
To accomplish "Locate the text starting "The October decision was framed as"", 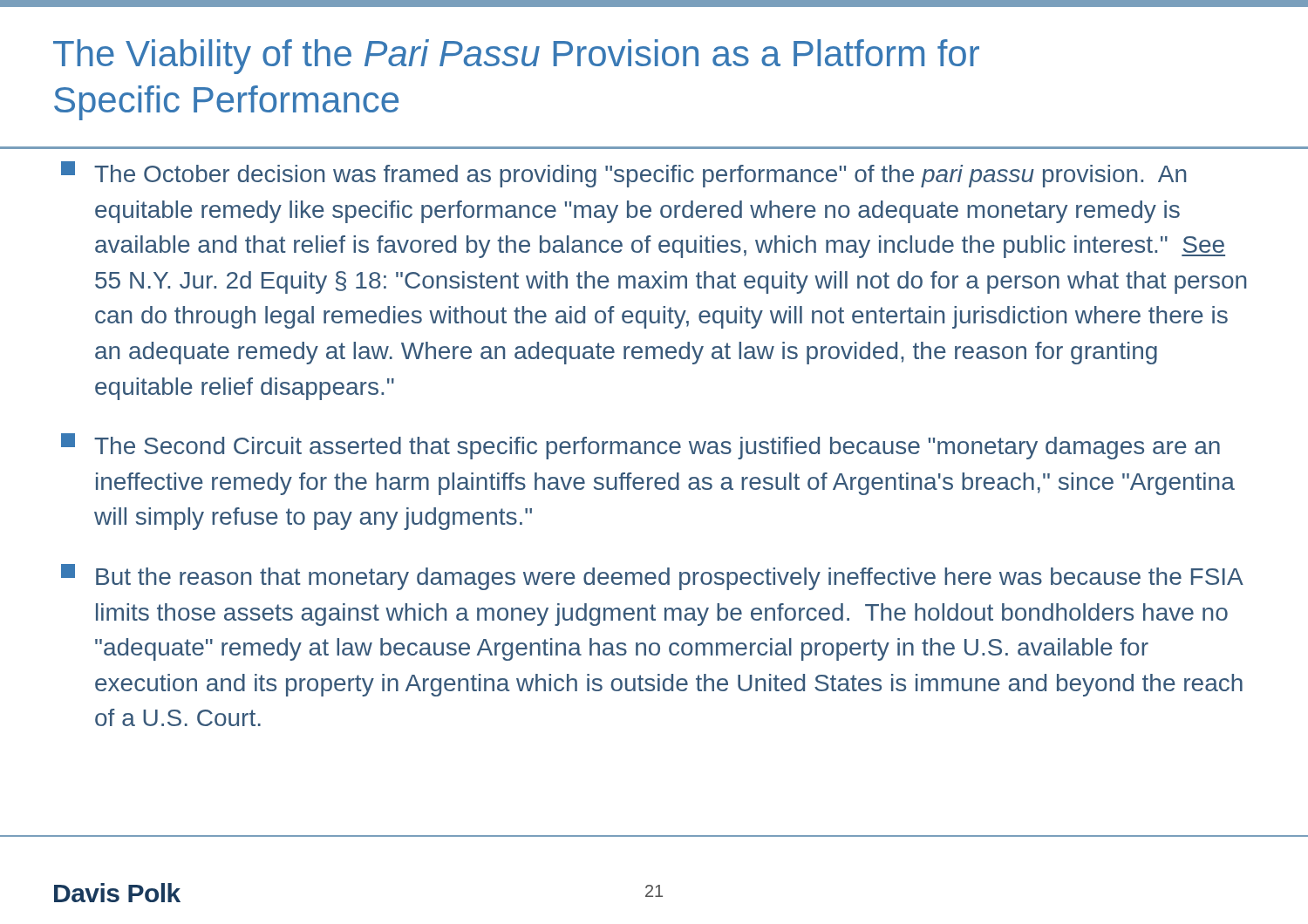I will tap(658, 281).
